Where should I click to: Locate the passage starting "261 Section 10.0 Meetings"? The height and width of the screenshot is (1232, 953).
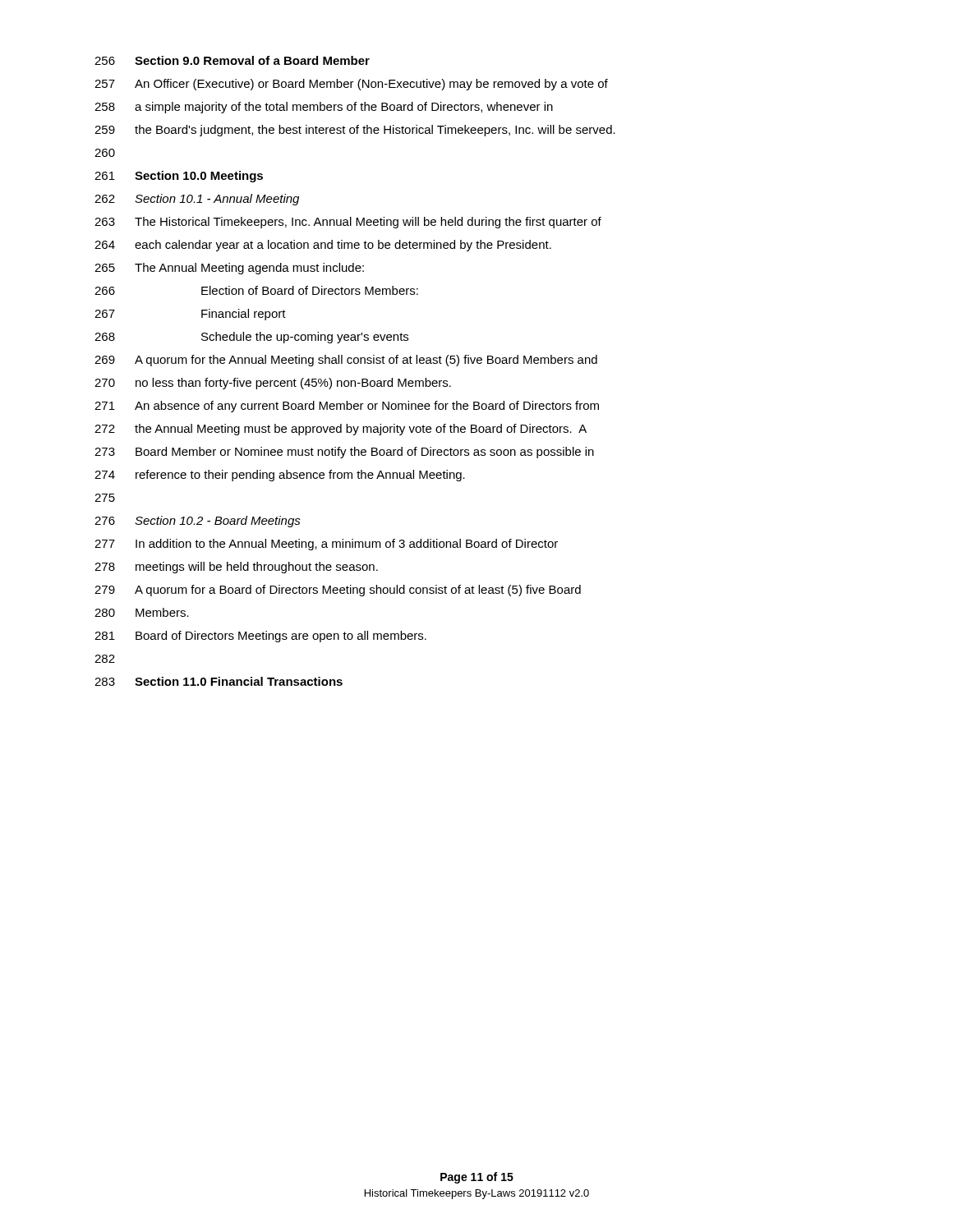179,177
